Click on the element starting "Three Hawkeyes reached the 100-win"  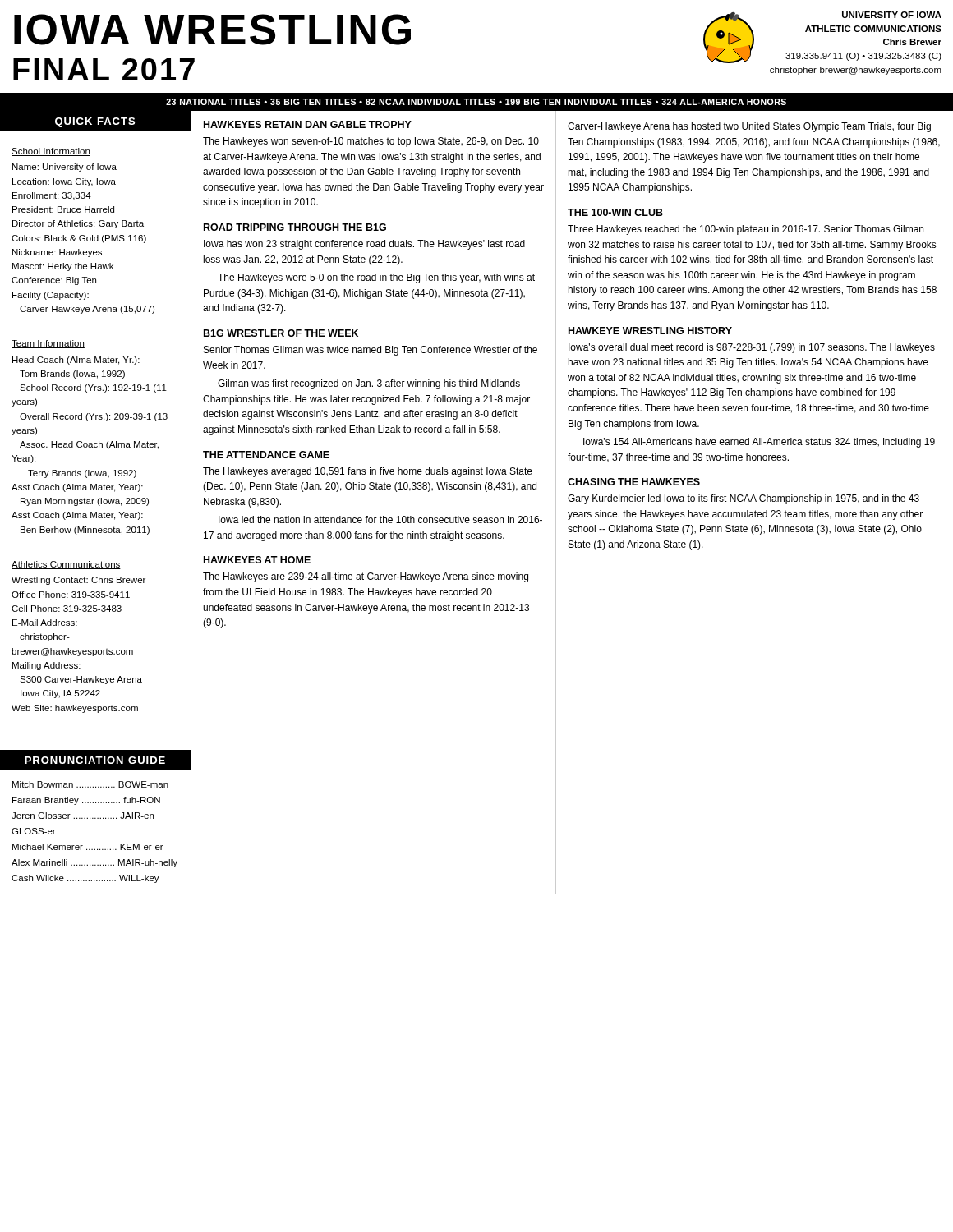tap(755, 268)
